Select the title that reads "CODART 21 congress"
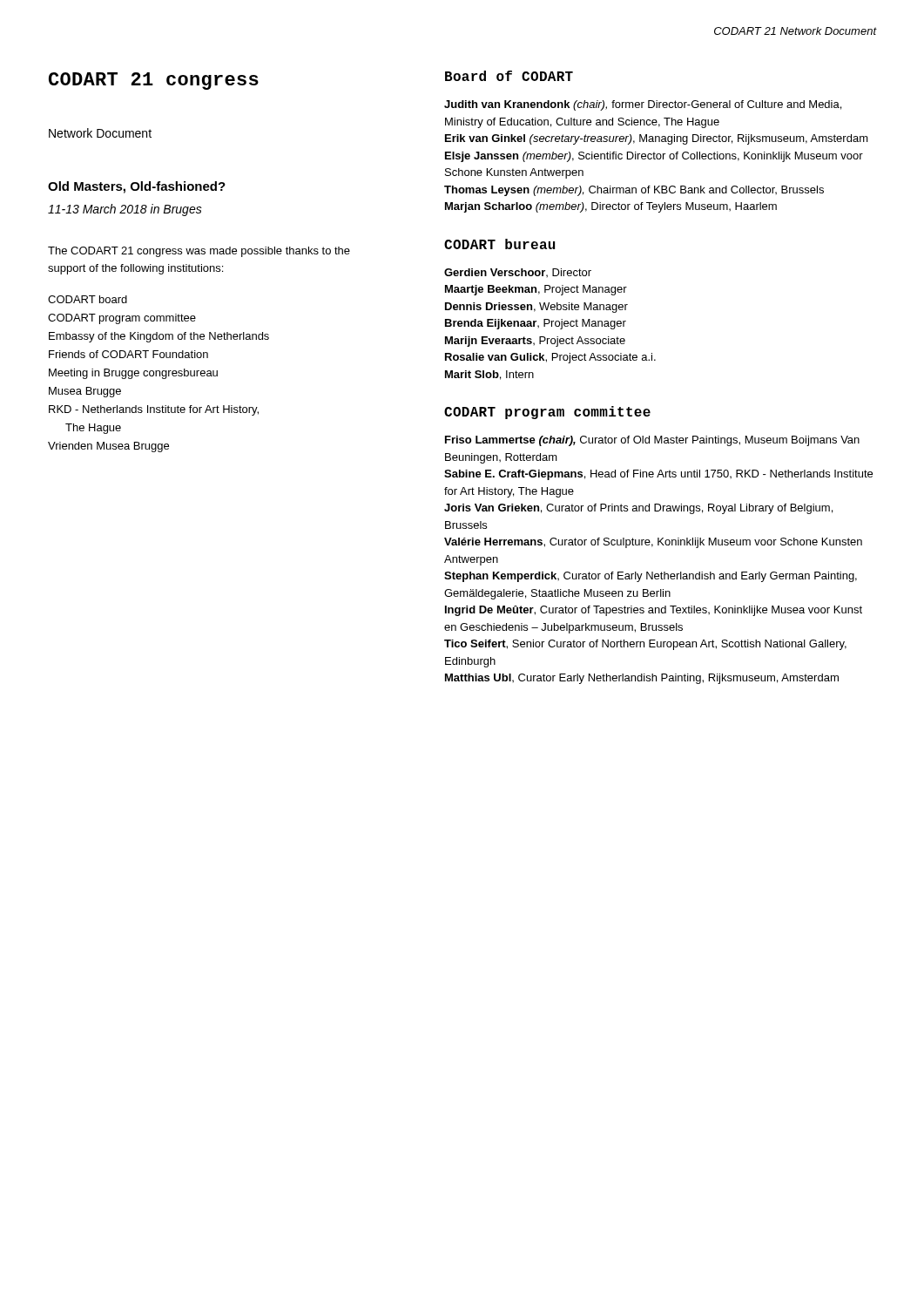This screenshot has width=924, height=1307. coord(154,81)
